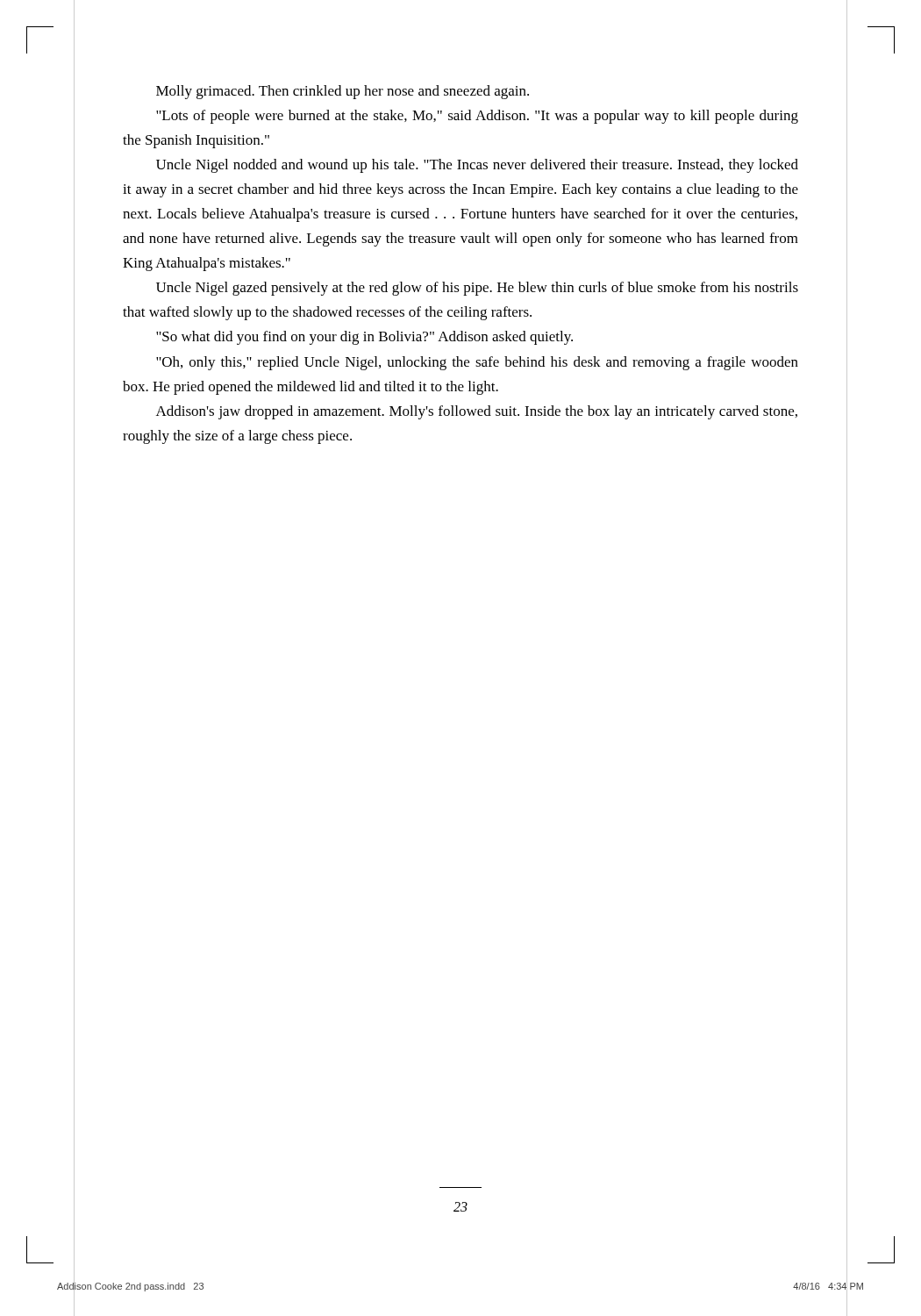Locate the text block containing "Molly grimaced. Then crinkled up her nose"
The image size is (921, 1316).
(x=343, y=92)
